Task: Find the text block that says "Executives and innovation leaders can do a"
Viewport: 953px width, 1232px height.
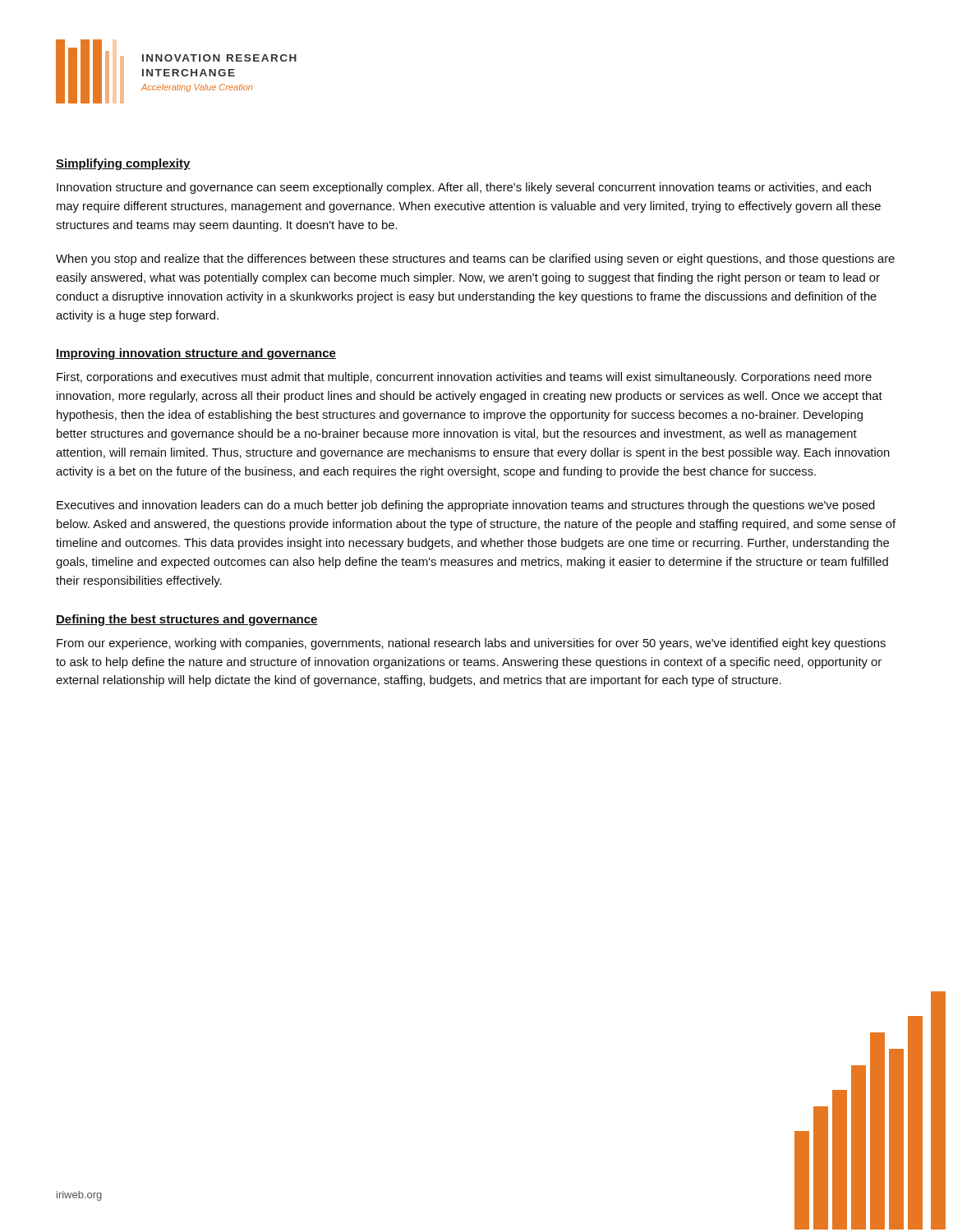Action: pyautogui.click(x=476, y=543)
